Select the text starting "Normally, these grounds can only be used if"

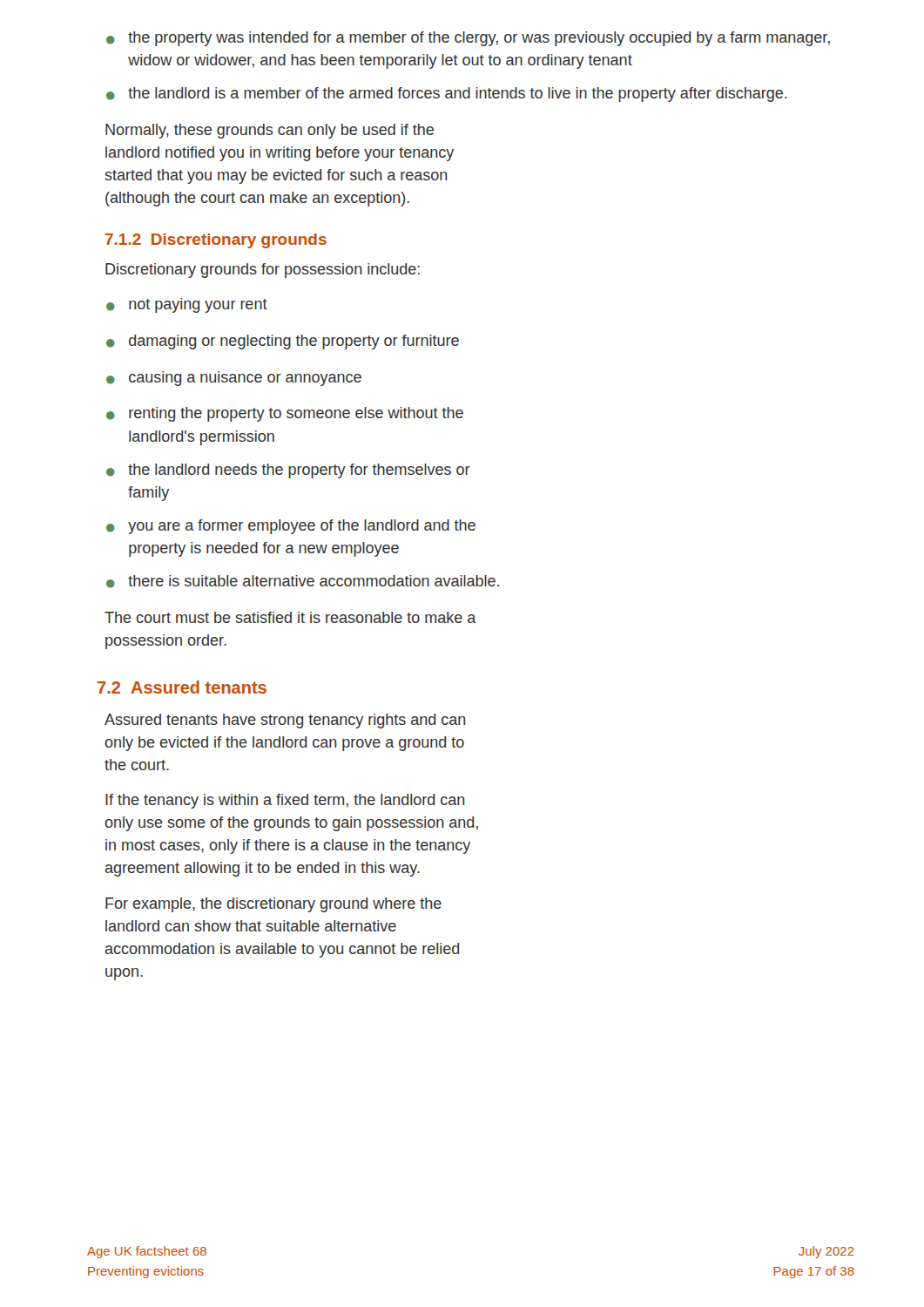click(279, 164)
